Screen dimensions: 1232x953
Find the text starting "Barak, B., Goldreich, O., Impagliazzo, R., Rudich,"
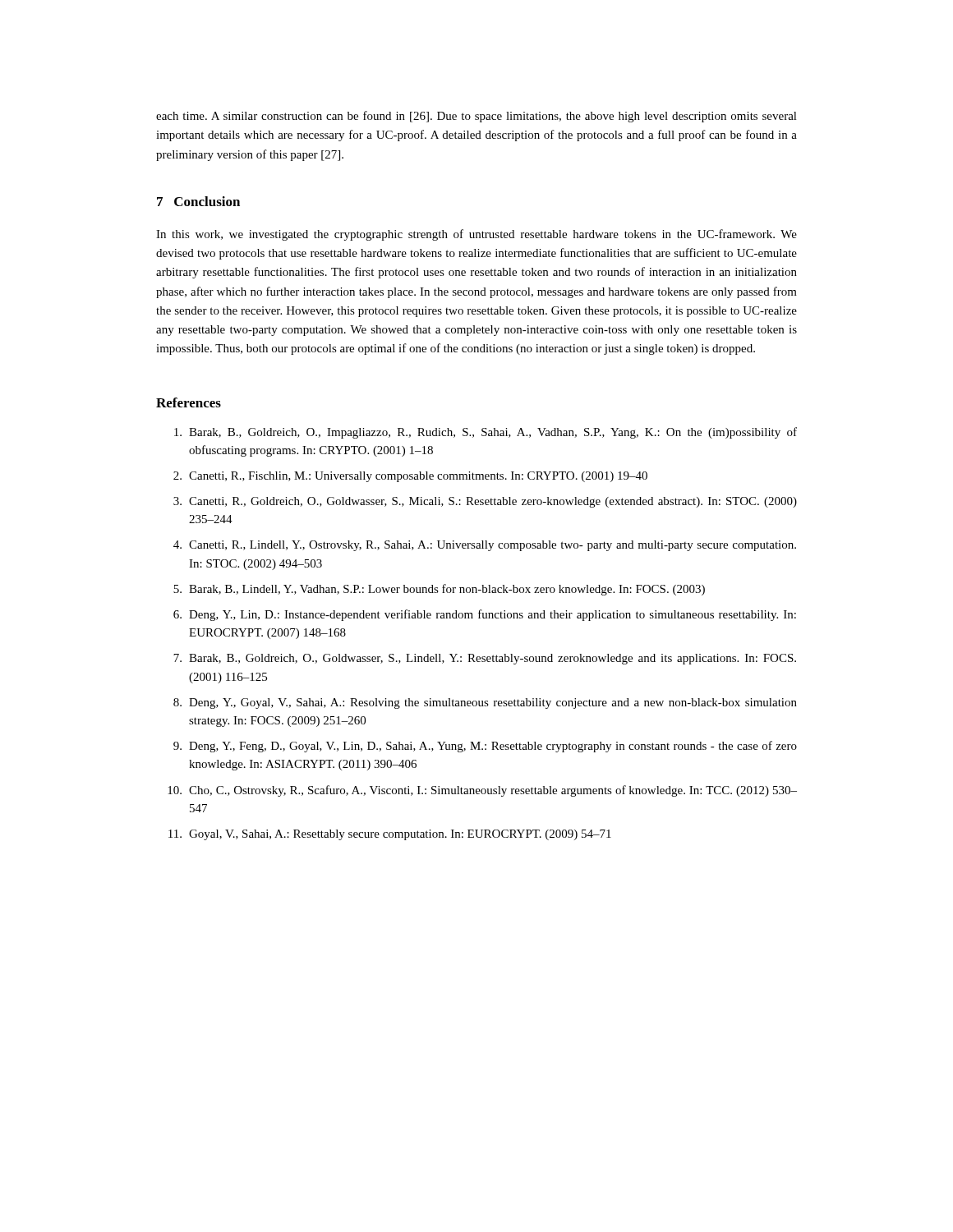476,441
